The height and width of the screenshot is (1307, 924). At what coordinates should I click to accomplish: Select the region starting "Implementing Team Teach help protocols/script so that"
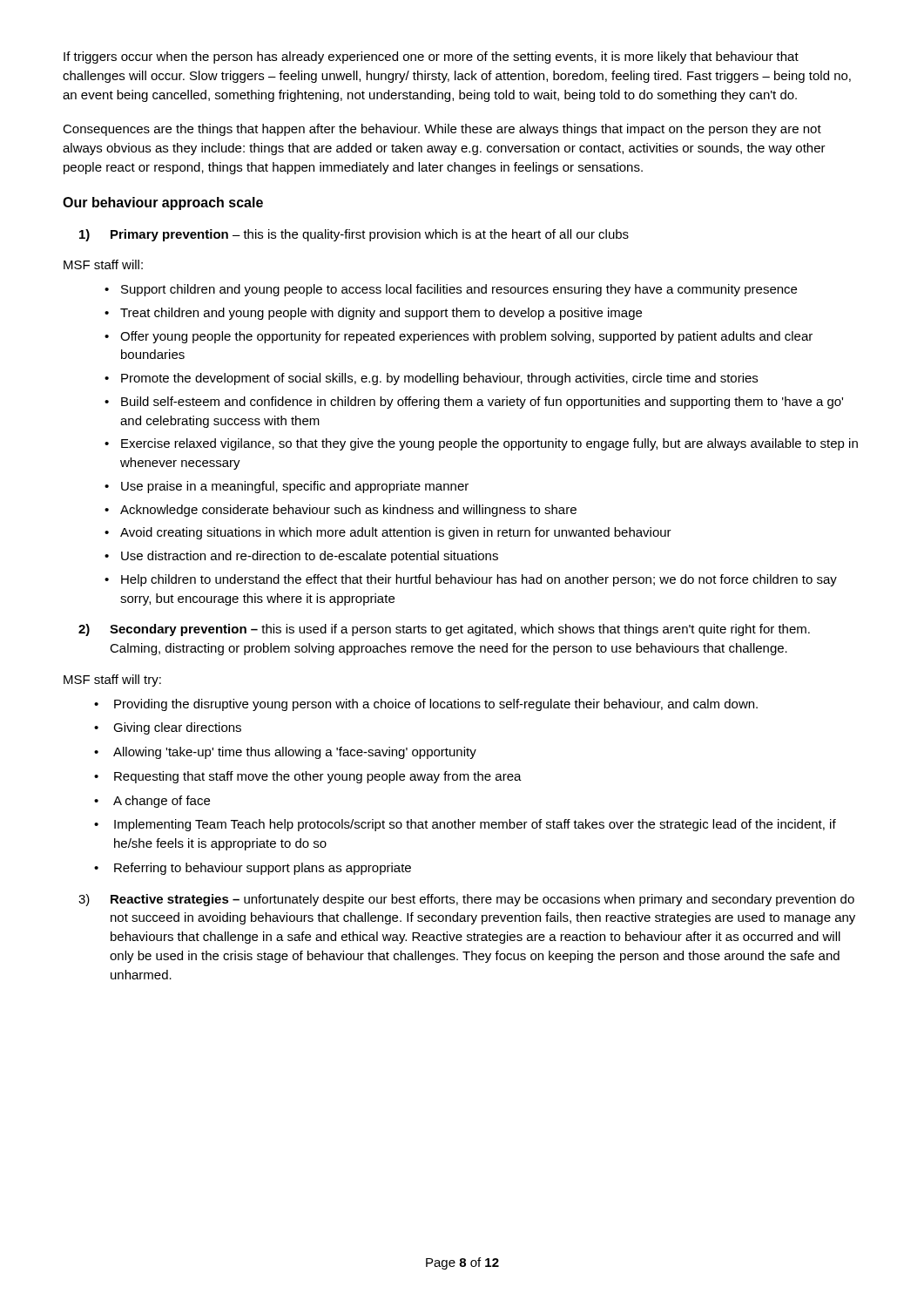(x=474, y=834)
